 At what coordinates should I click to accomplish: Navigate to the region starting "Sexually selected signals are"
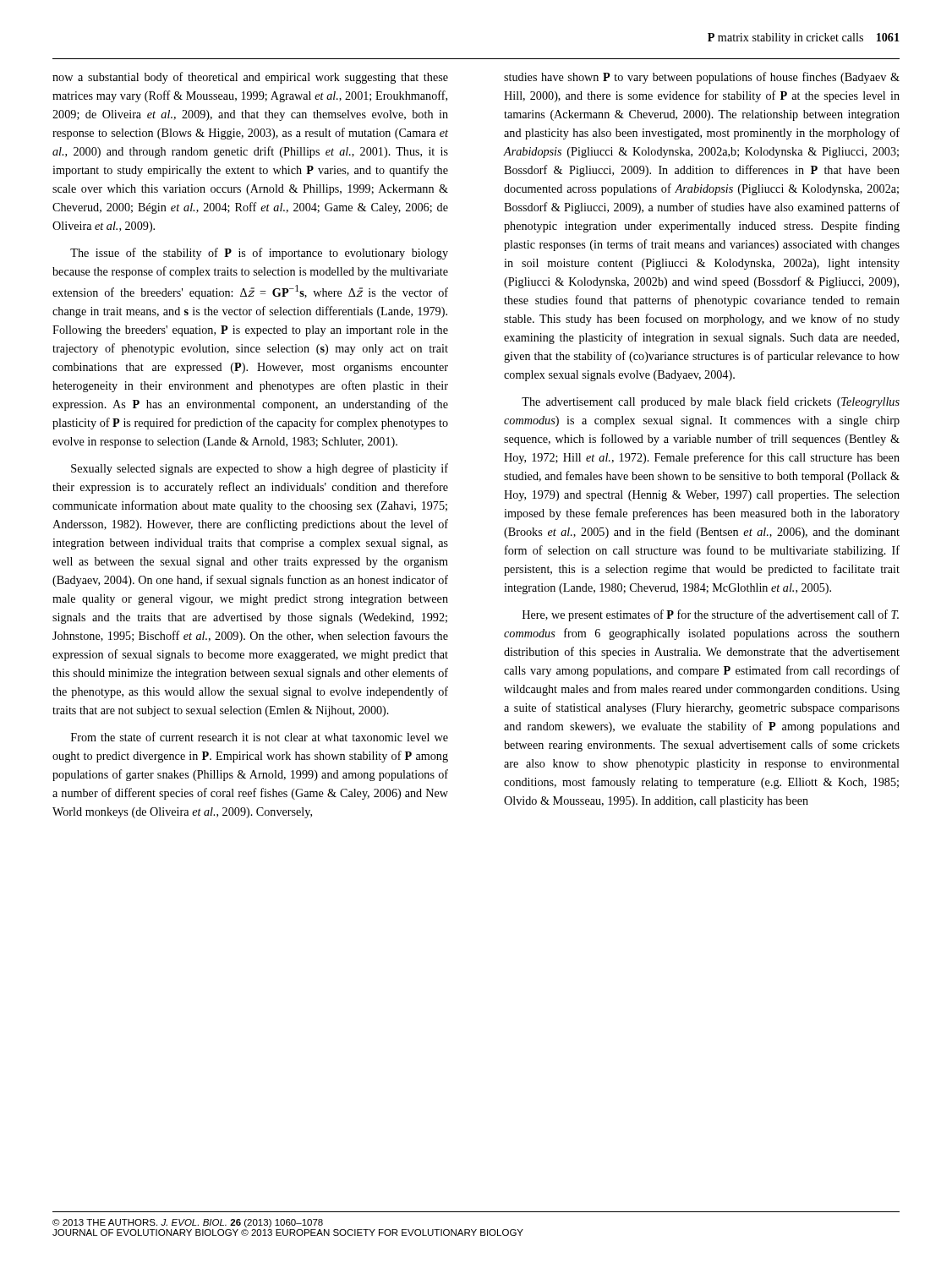tap(250, 589)
